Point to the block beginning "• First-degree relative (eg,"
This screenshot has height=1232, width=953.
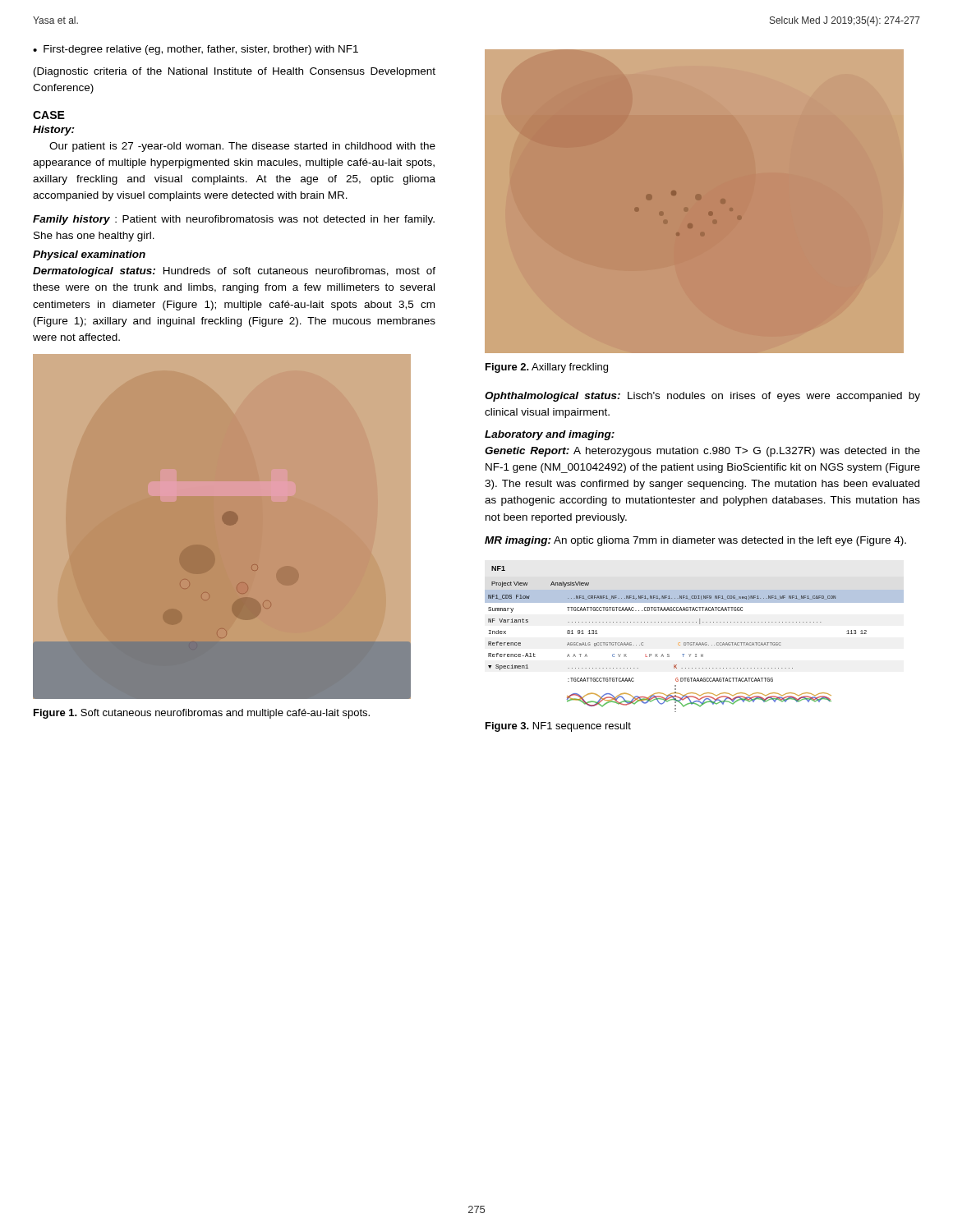click(x=196, y=50)
